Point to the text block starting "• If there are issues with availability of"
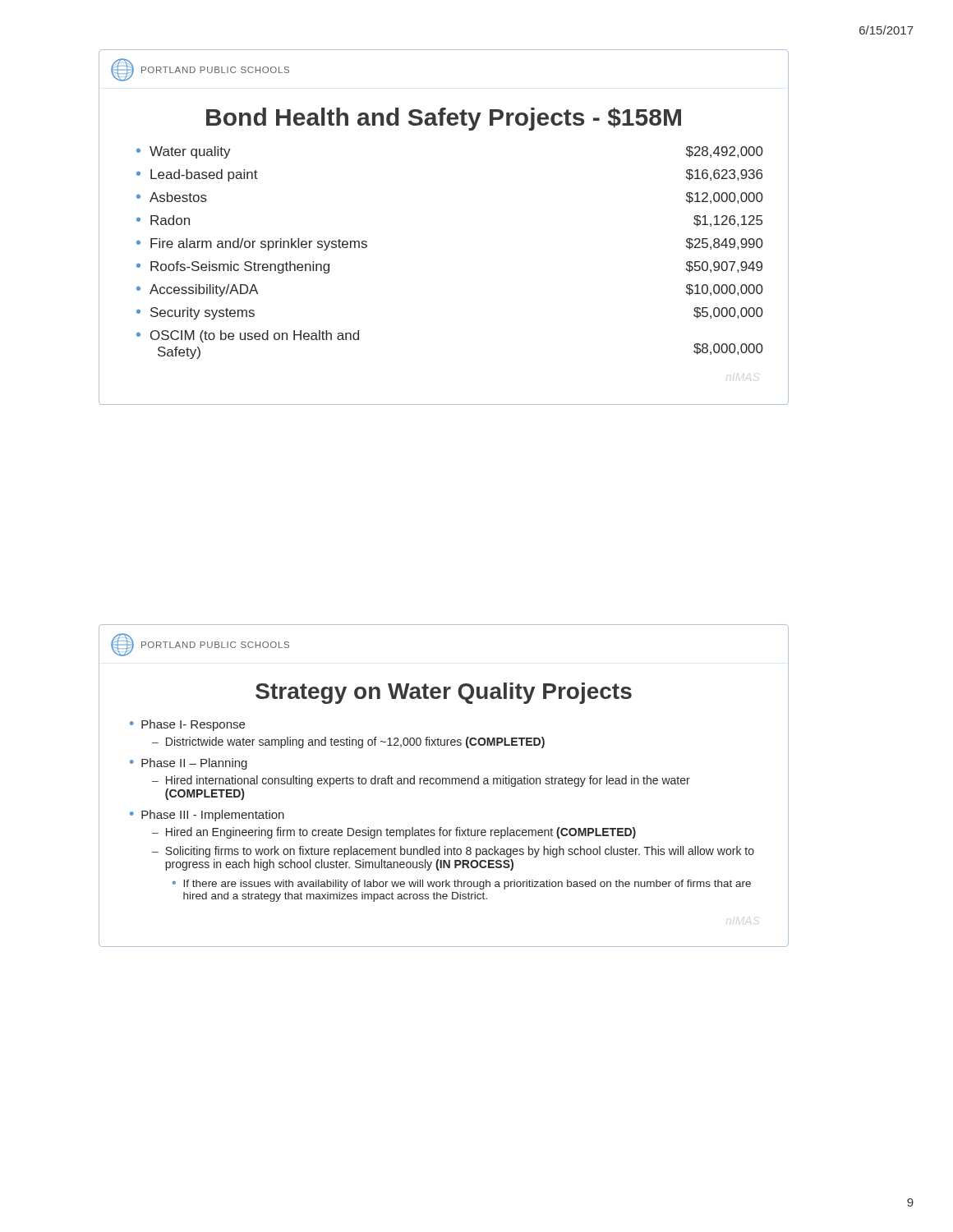Viewport: 953px width, 1232px height. tap(472, 889)
